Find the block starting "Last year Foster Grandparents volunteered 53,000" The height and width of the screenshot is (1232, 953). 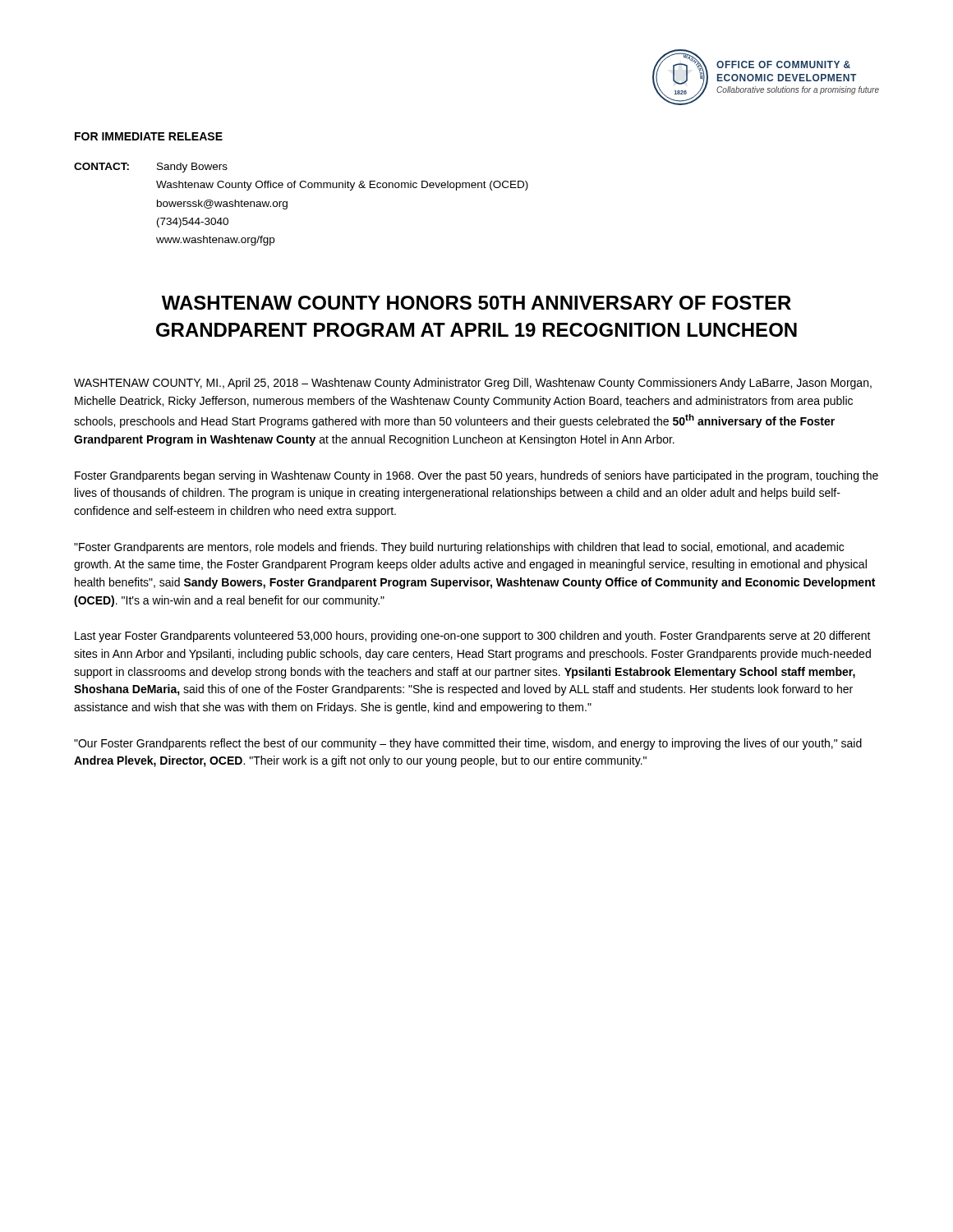click(473, 672)
